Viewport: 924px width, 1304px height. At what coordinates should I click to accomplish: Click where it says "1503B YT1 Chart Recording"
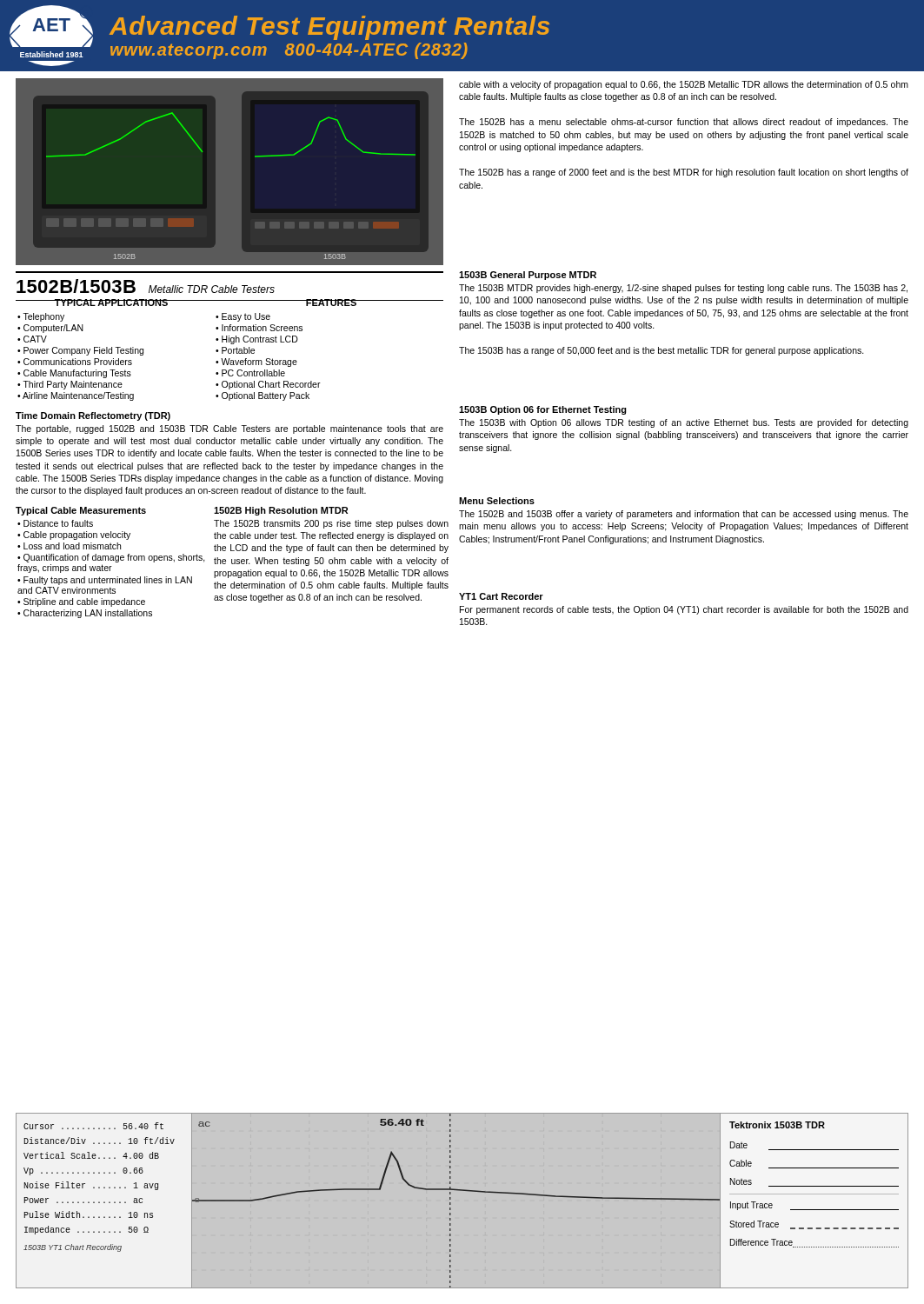[x=73, y=1247]
